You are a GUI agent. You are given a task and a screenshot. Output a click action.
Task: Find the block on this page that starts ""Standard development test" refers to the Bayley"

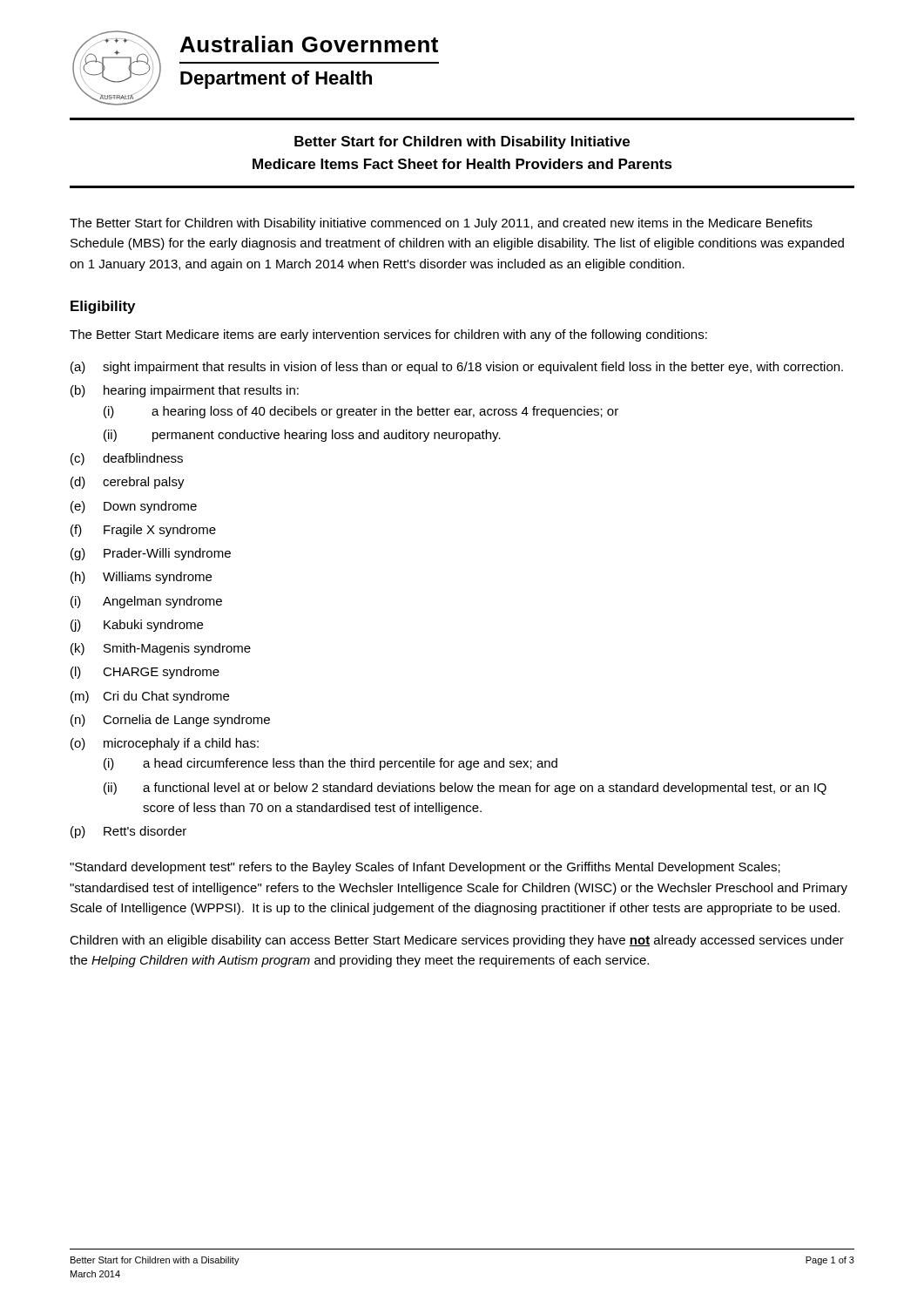point(459,887)
